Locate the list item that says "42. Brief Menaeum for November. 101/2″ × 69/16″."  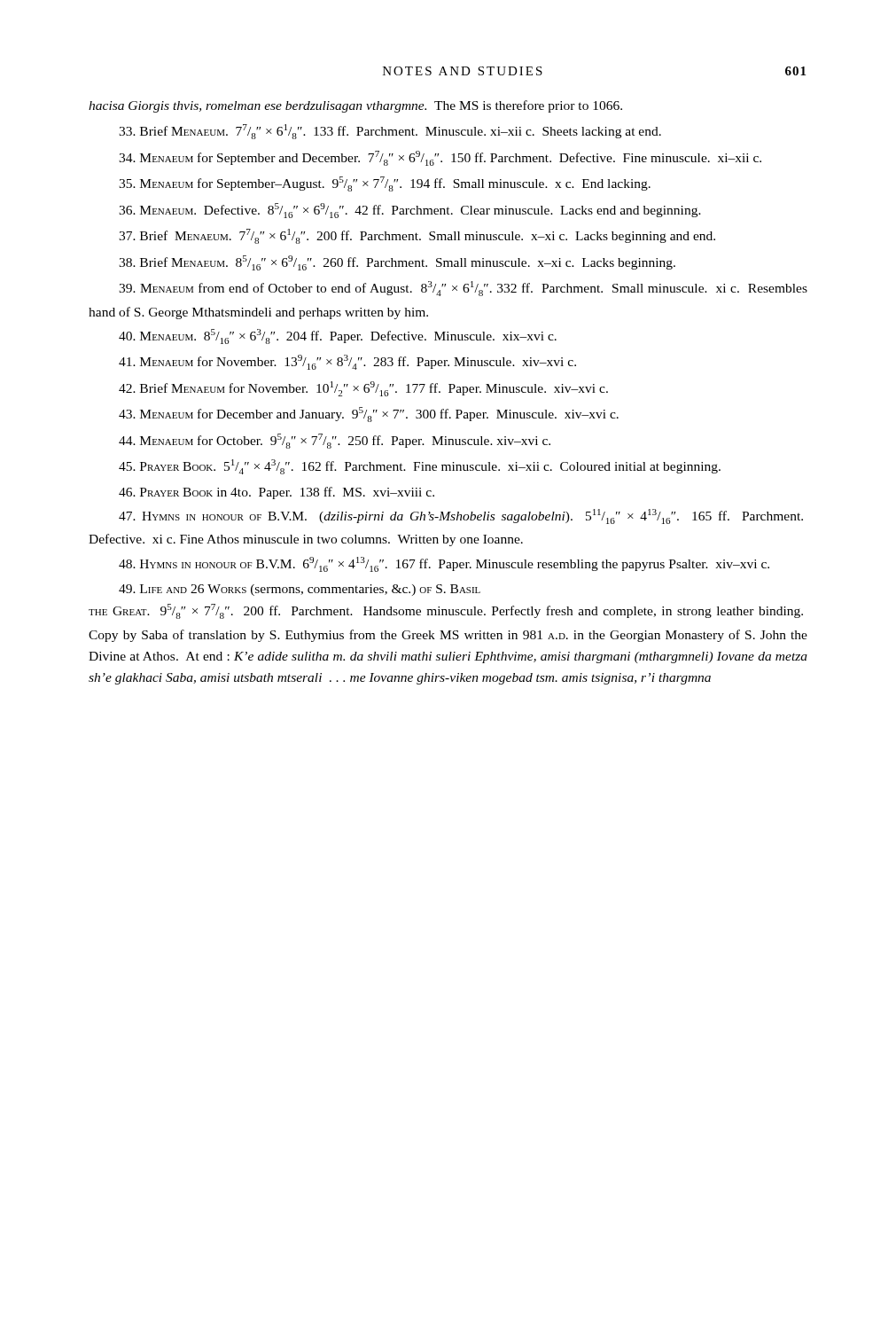(x=364, y=388)
